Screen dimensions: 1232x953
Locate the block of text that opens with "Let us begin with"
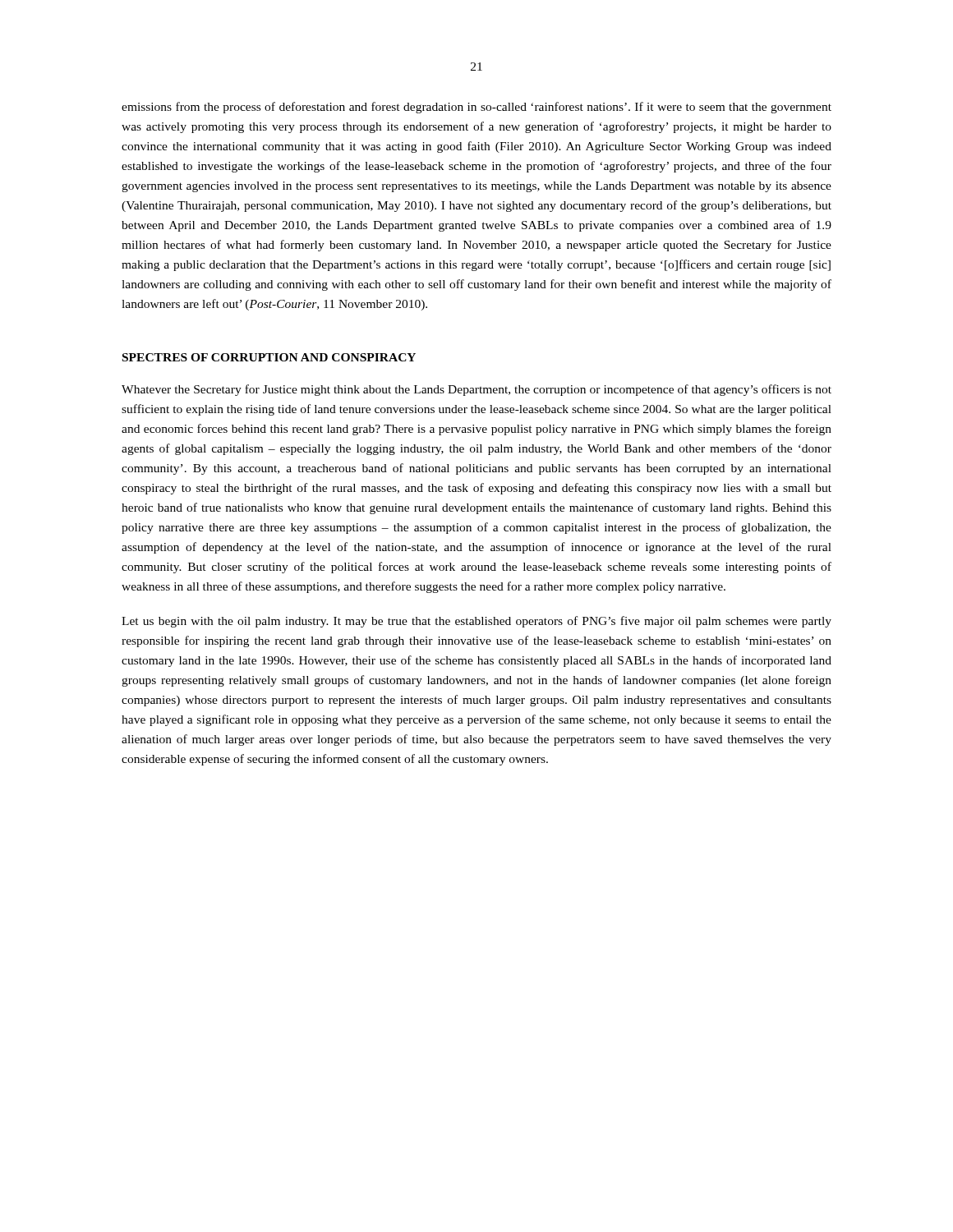point(476,690)
